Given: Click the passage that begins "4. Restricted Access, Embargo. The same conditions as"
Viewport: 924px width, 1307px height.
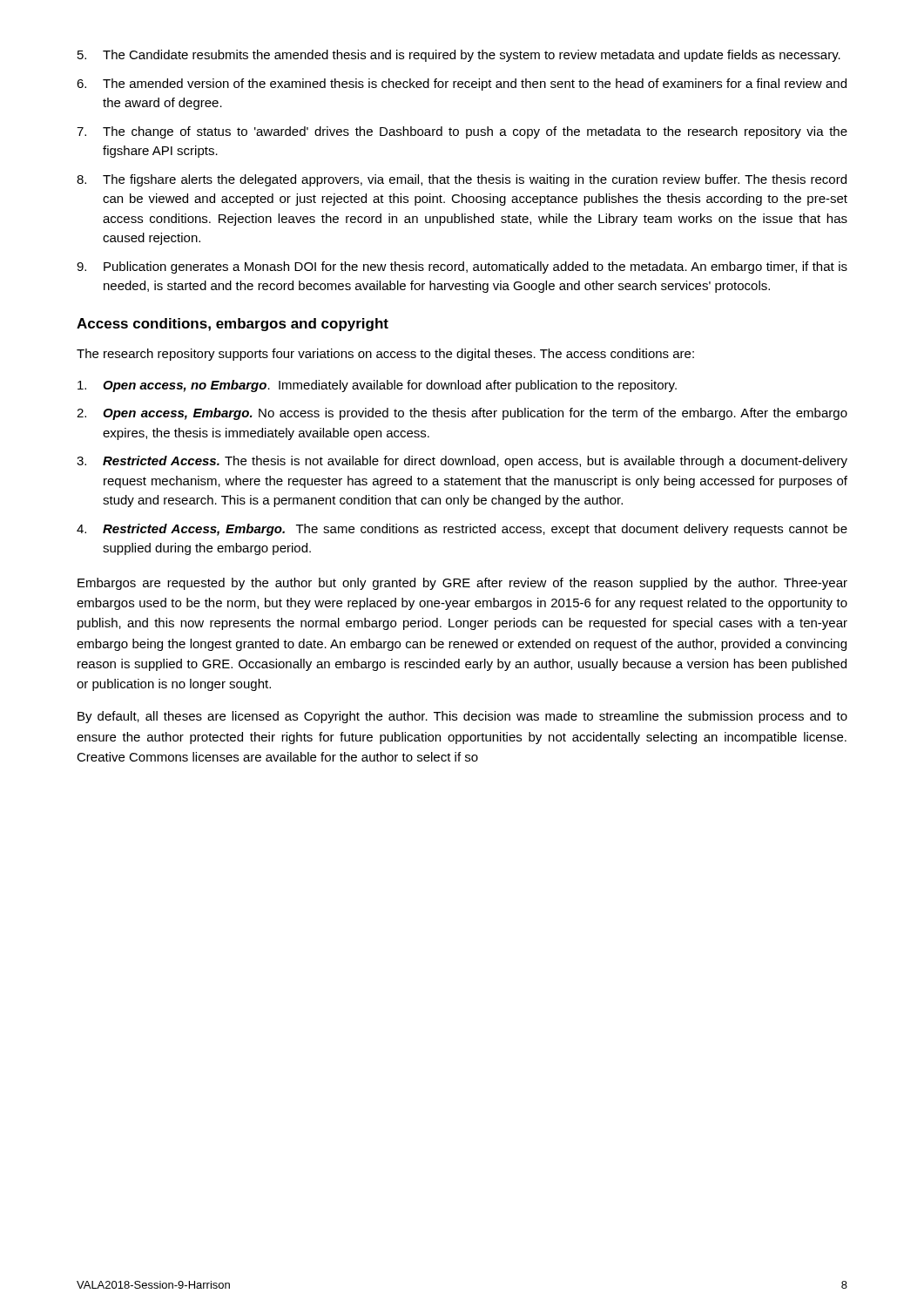Looking at the screenshot, I should pyautogui.click(x=462, y=539).
